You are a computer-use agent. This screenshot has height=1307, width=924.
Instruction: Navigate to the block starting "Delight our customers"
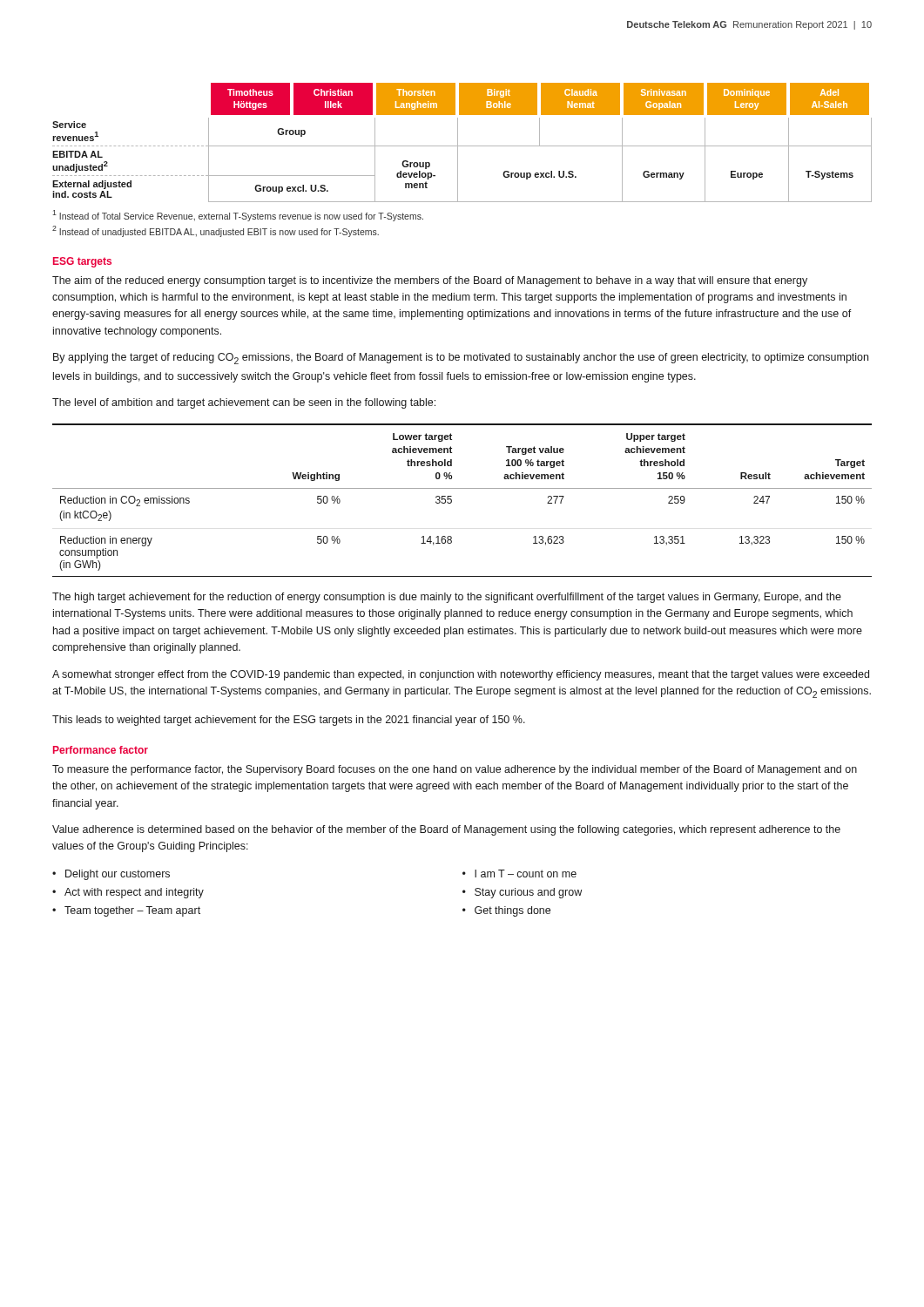[117, 874]
